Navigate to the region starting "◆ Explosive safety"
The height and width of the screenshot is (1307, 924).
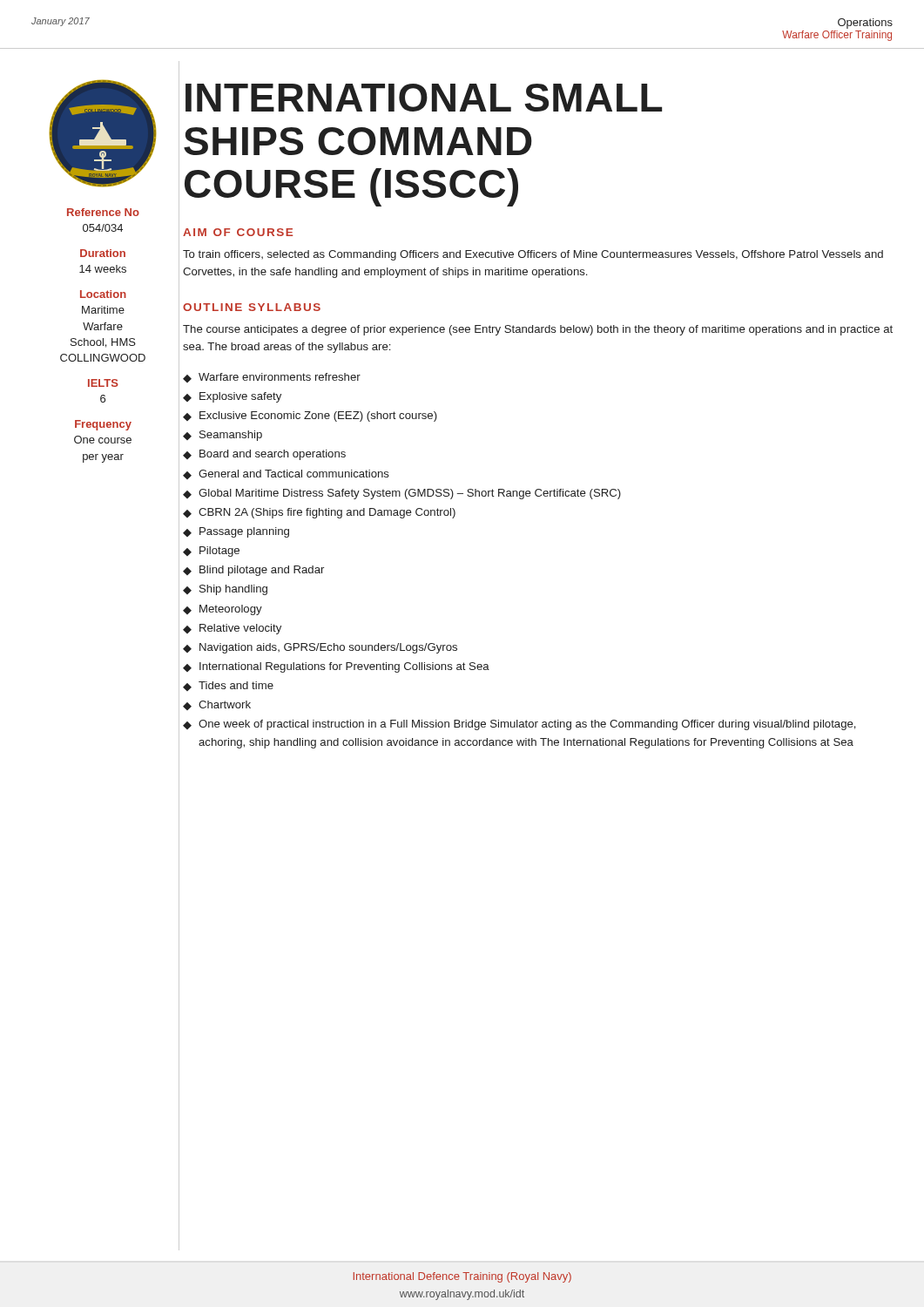point(232,397)
